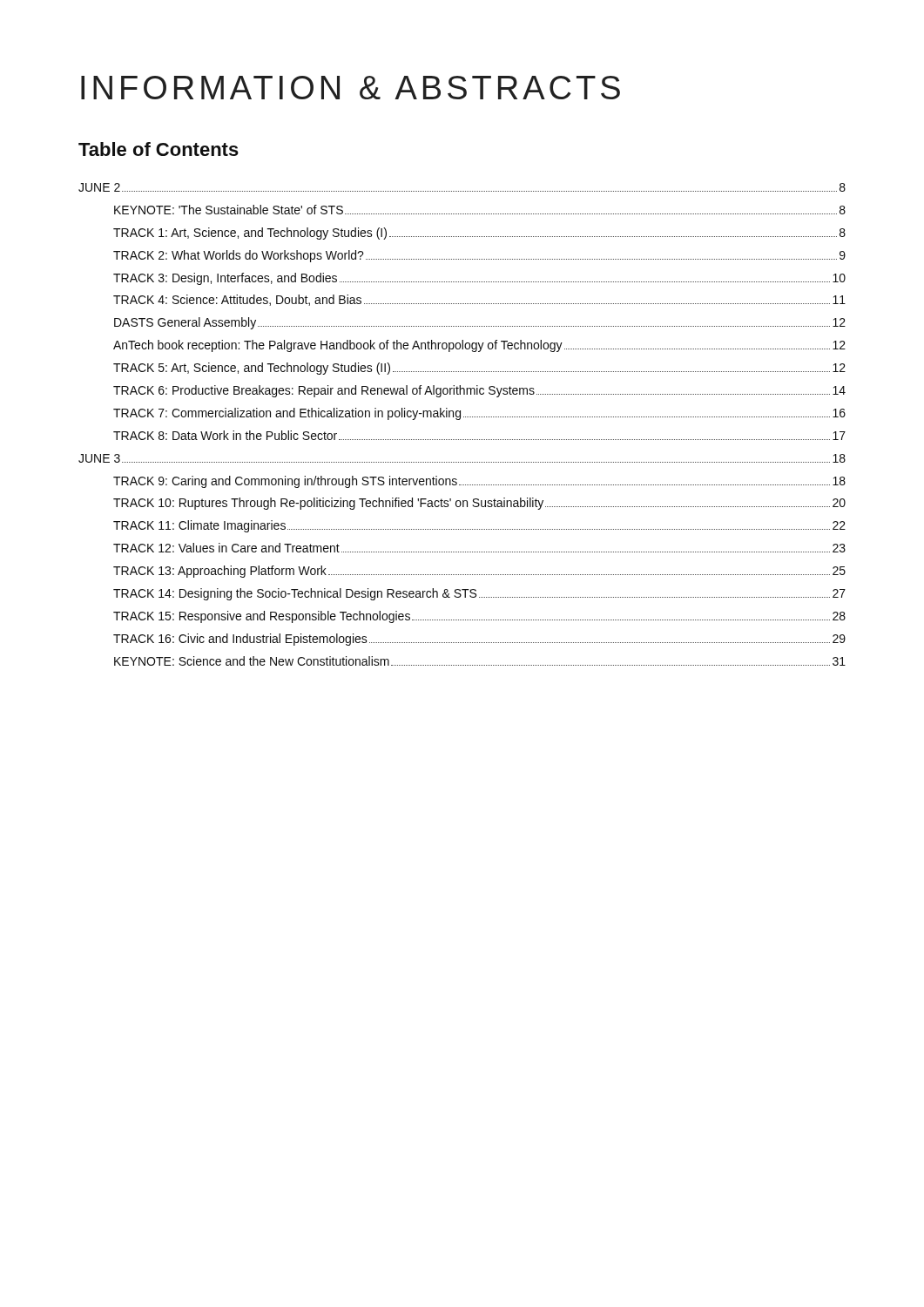The height and width of the screenshot is (1307, 924).
Task: Locate the element starting "TRACK 2: What Worlds do Workshops"
Action: pyautogui.click(x=479, y=256)
